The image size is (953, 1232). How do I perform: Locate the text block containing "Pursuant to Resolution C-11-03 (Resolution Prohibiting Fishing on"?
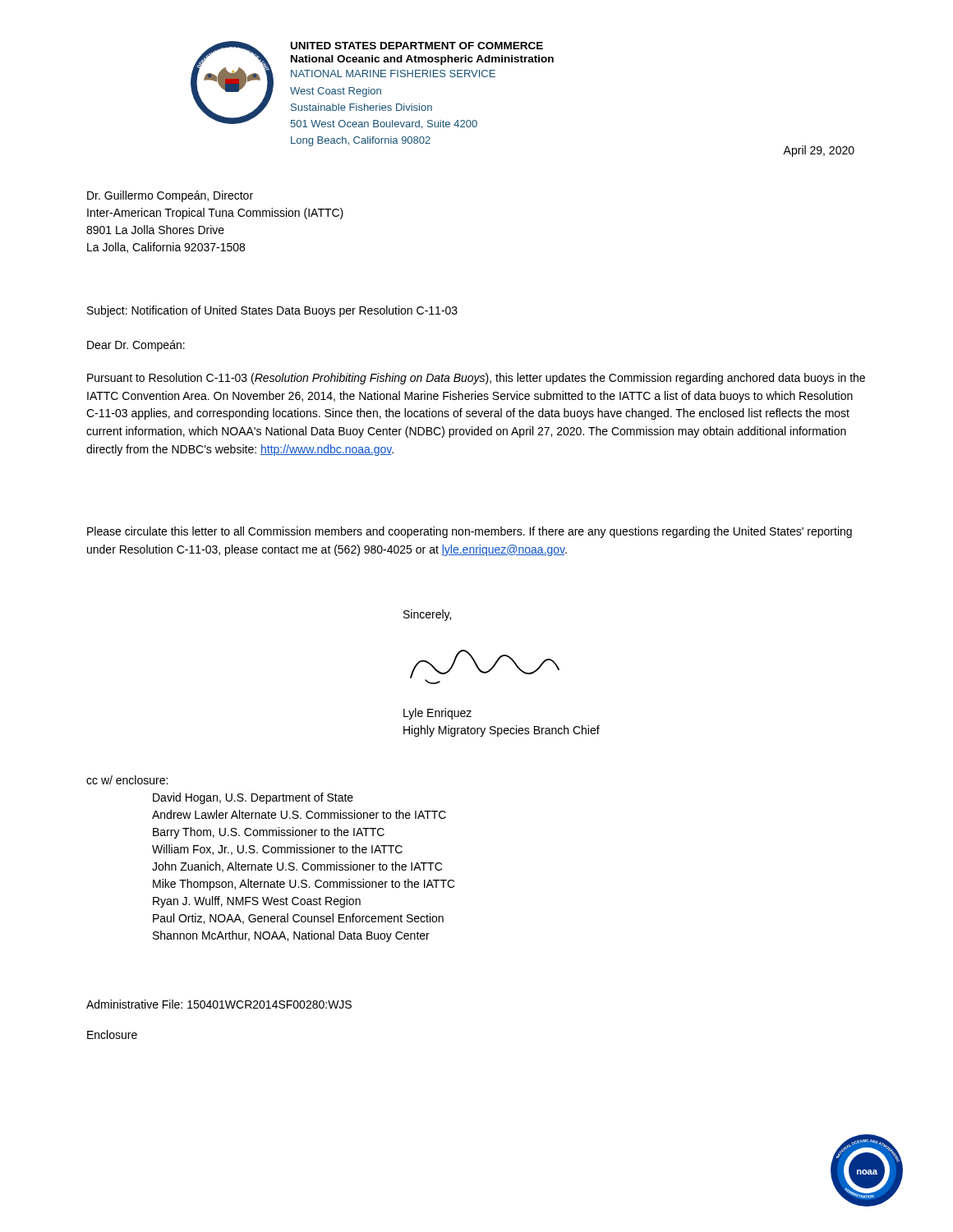[476, 413]
